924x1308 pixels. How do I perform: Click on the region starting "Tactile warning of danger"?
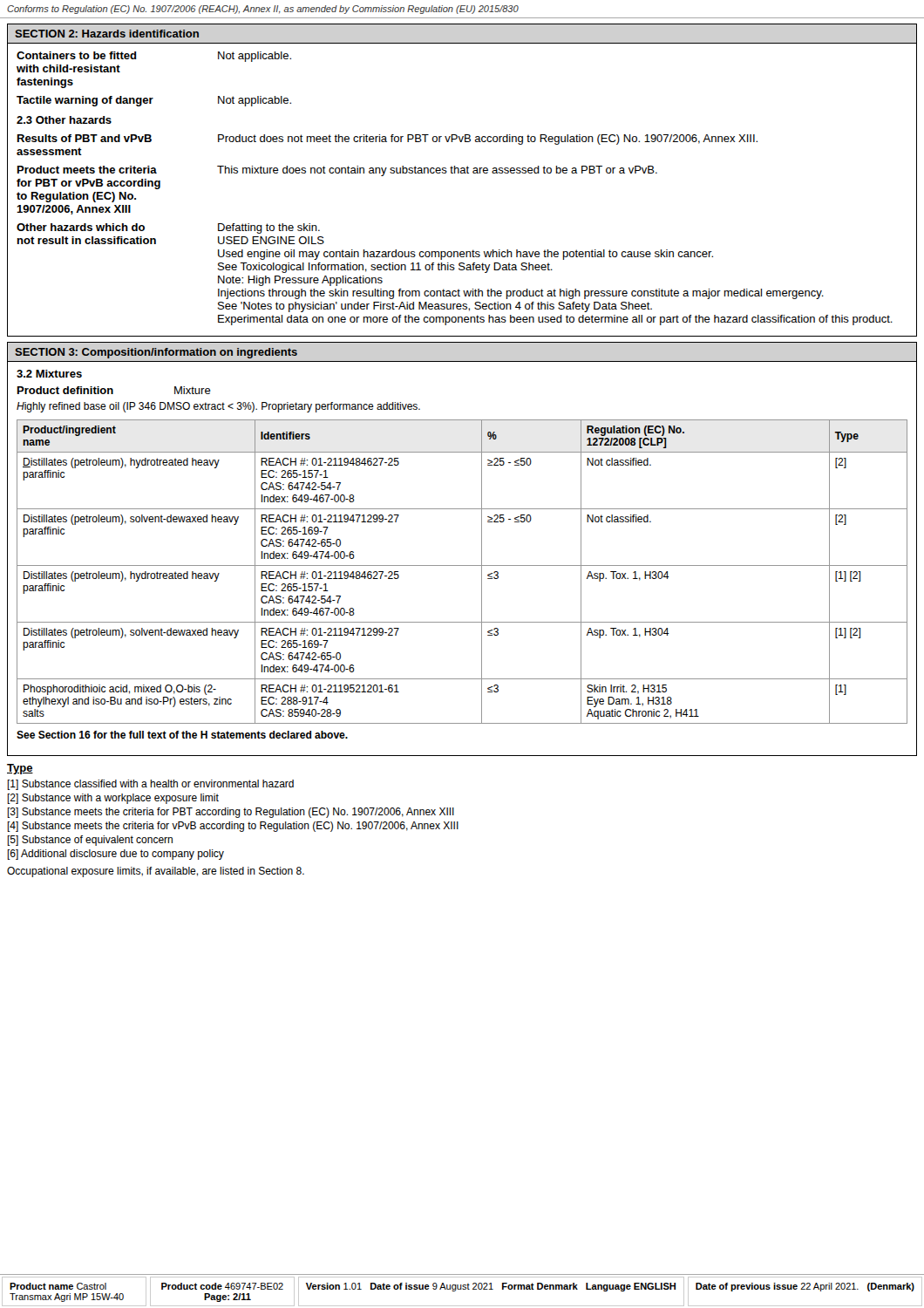tap(85, 100)
